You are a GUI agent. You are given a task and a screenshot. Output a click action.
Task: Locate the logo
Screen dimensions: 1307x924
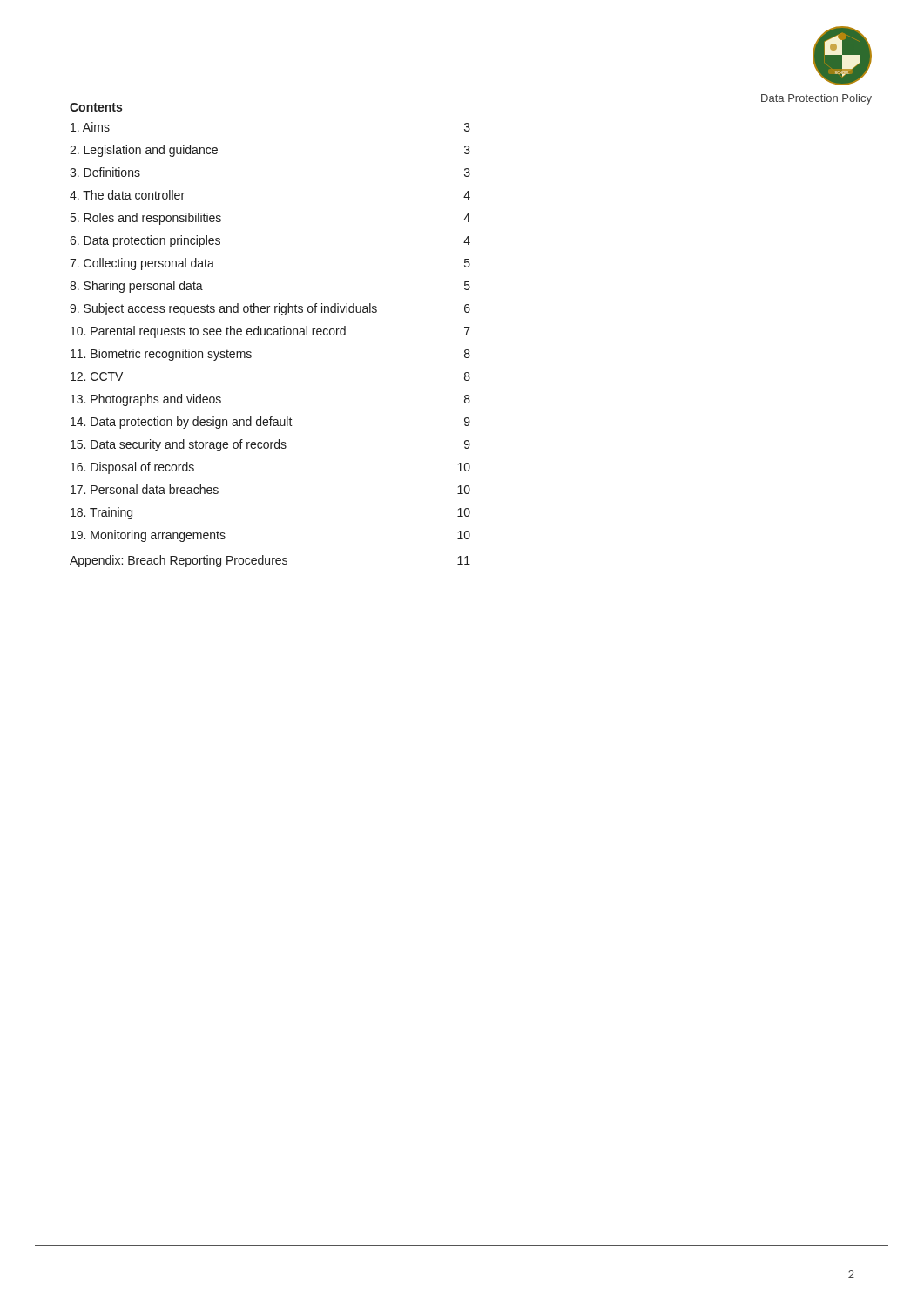pyautogui.click(x=842, y=57)
